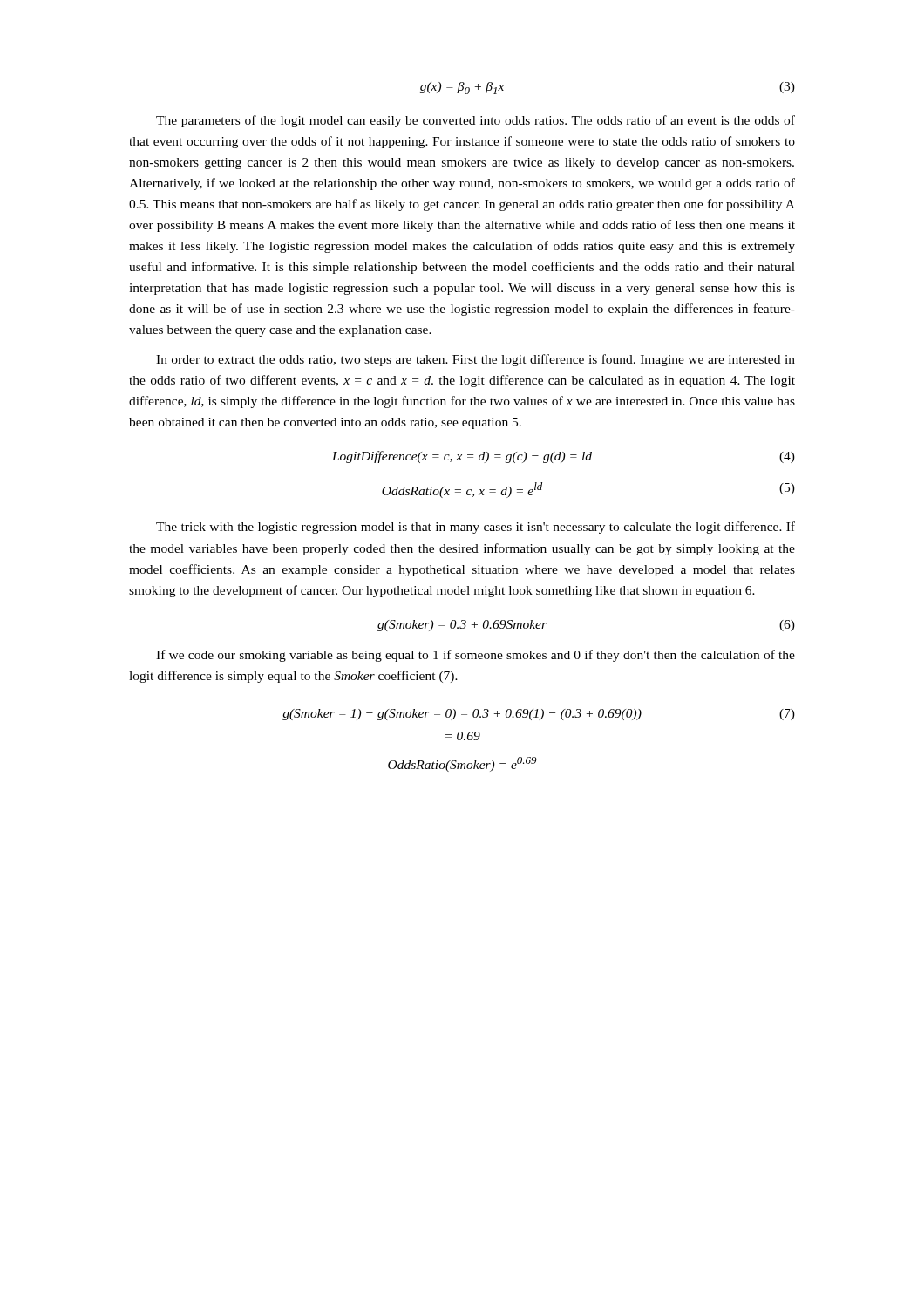The image size is (924, 1308).
Task: Find the formula on this page that starts "g(Smoker = 1)"
Action: tap(462, 741)
